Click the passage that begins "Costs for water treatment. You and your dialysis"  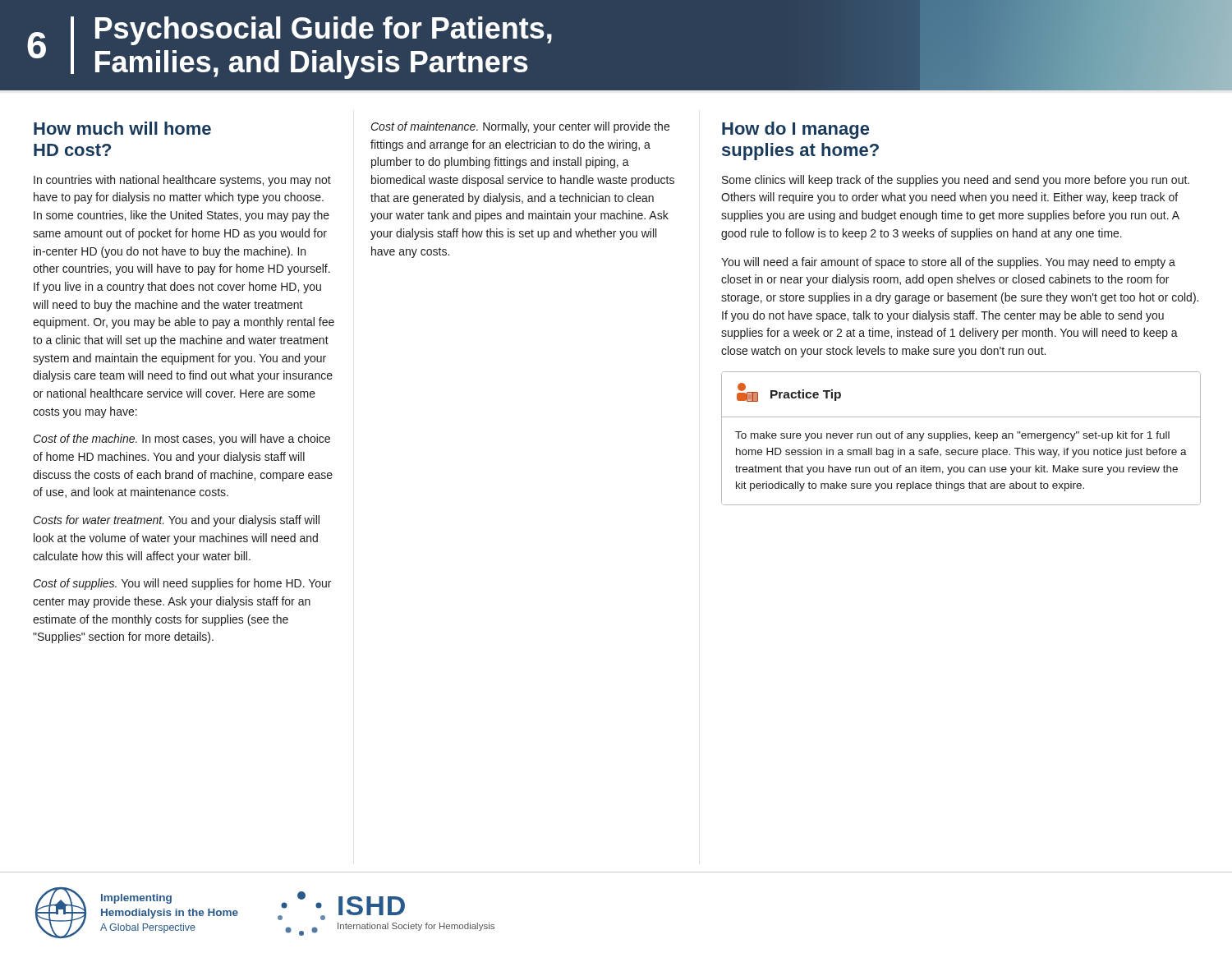(177, 538)
